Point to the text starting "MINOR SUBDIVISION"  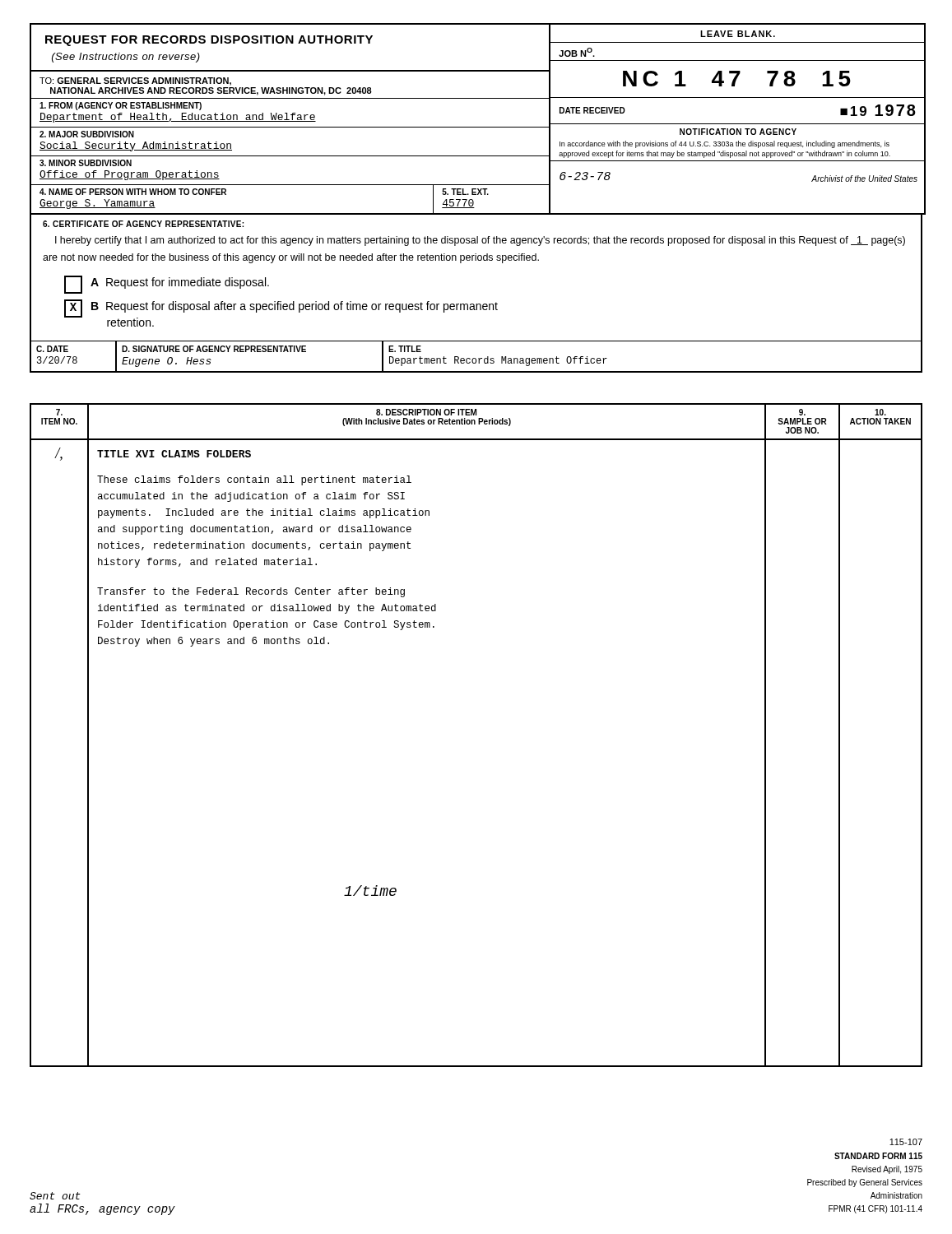pyautogui.click(x=86, y=163)
